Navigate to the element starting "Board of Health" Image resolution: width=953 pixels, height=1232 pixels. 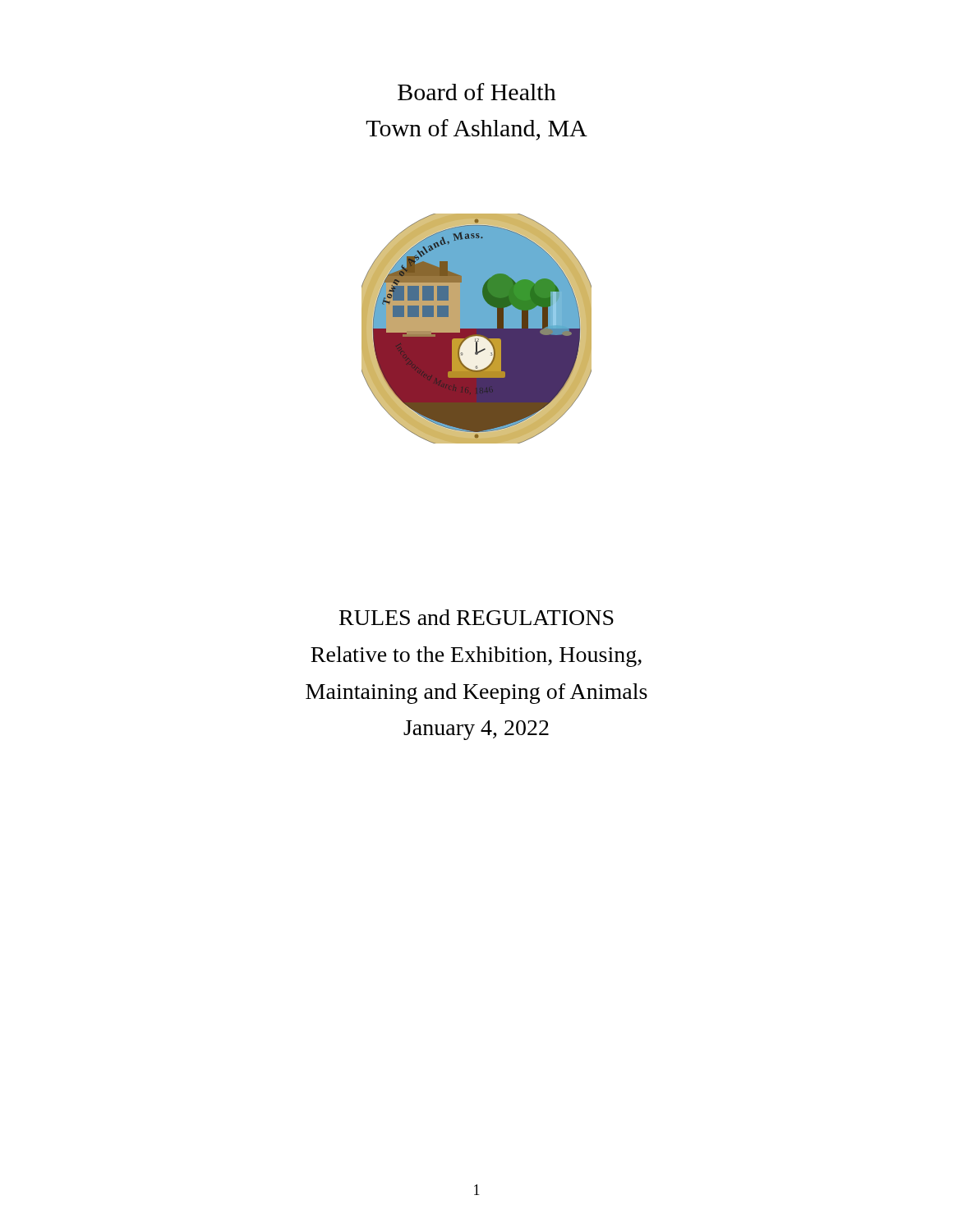pos(476,110)
